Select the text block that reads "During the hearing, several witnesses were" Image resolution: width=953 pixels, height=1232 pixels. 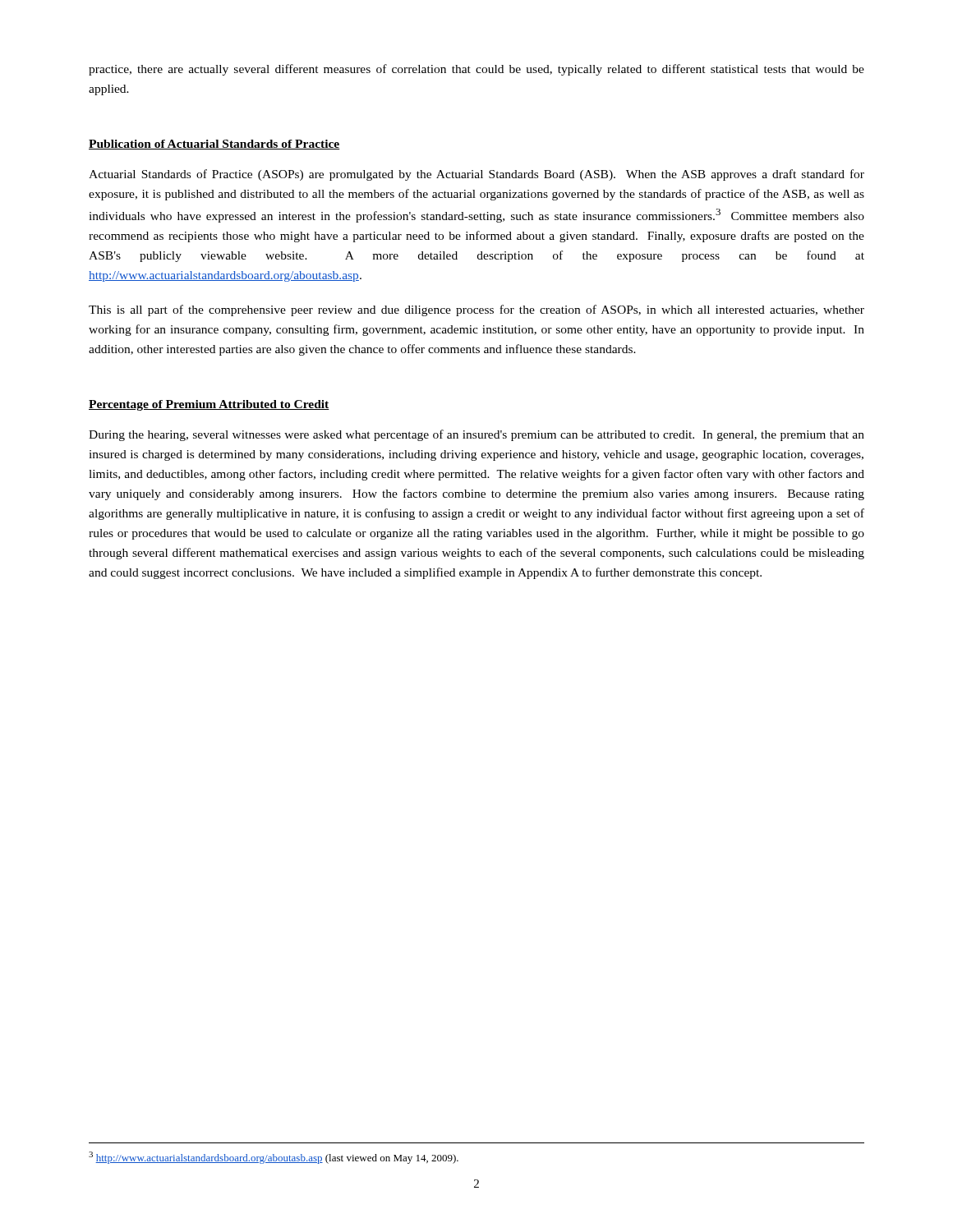(x=476, y=503)
